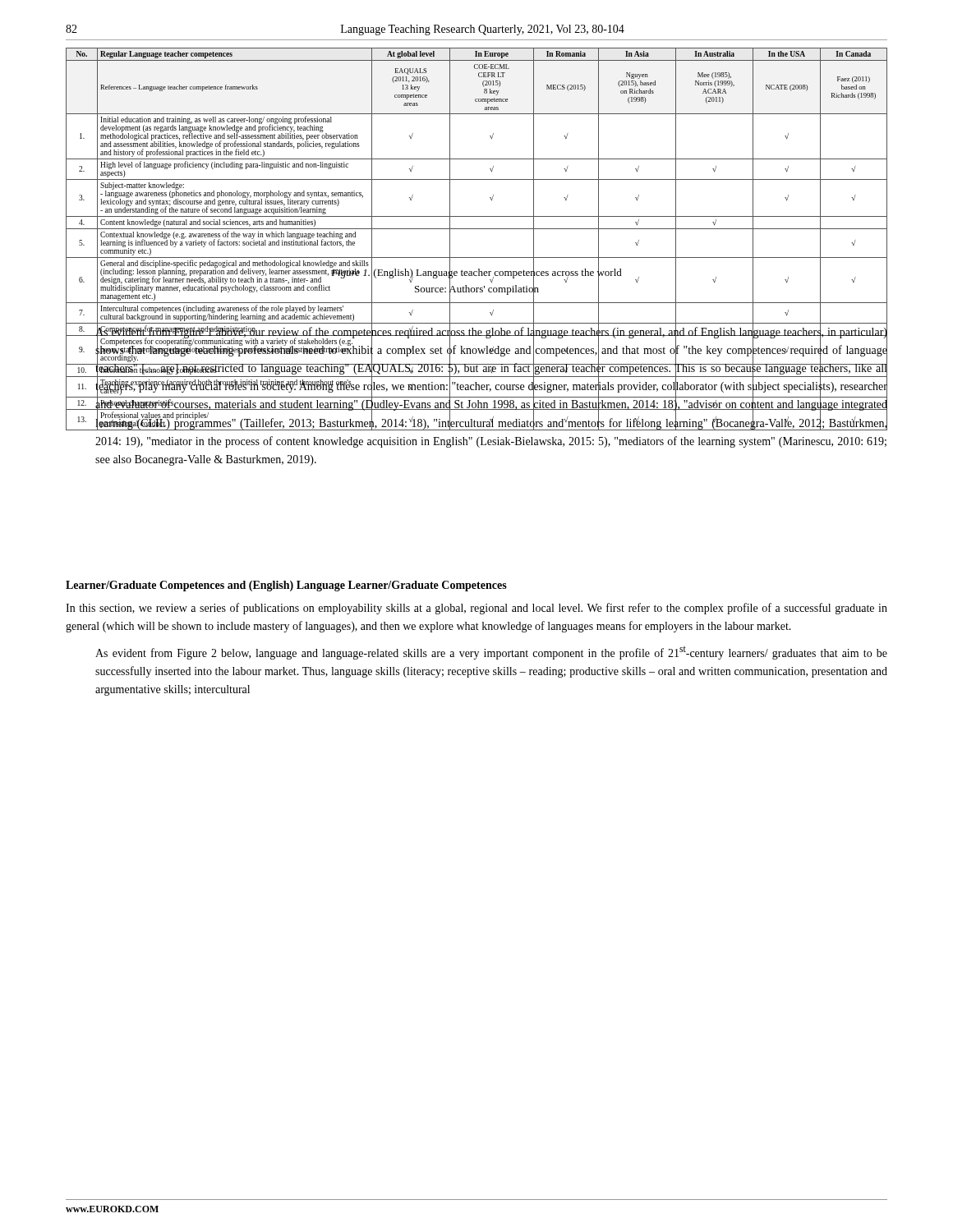Select the passage starting "Learner/Graduate Competences and"

tap(286, 585)
